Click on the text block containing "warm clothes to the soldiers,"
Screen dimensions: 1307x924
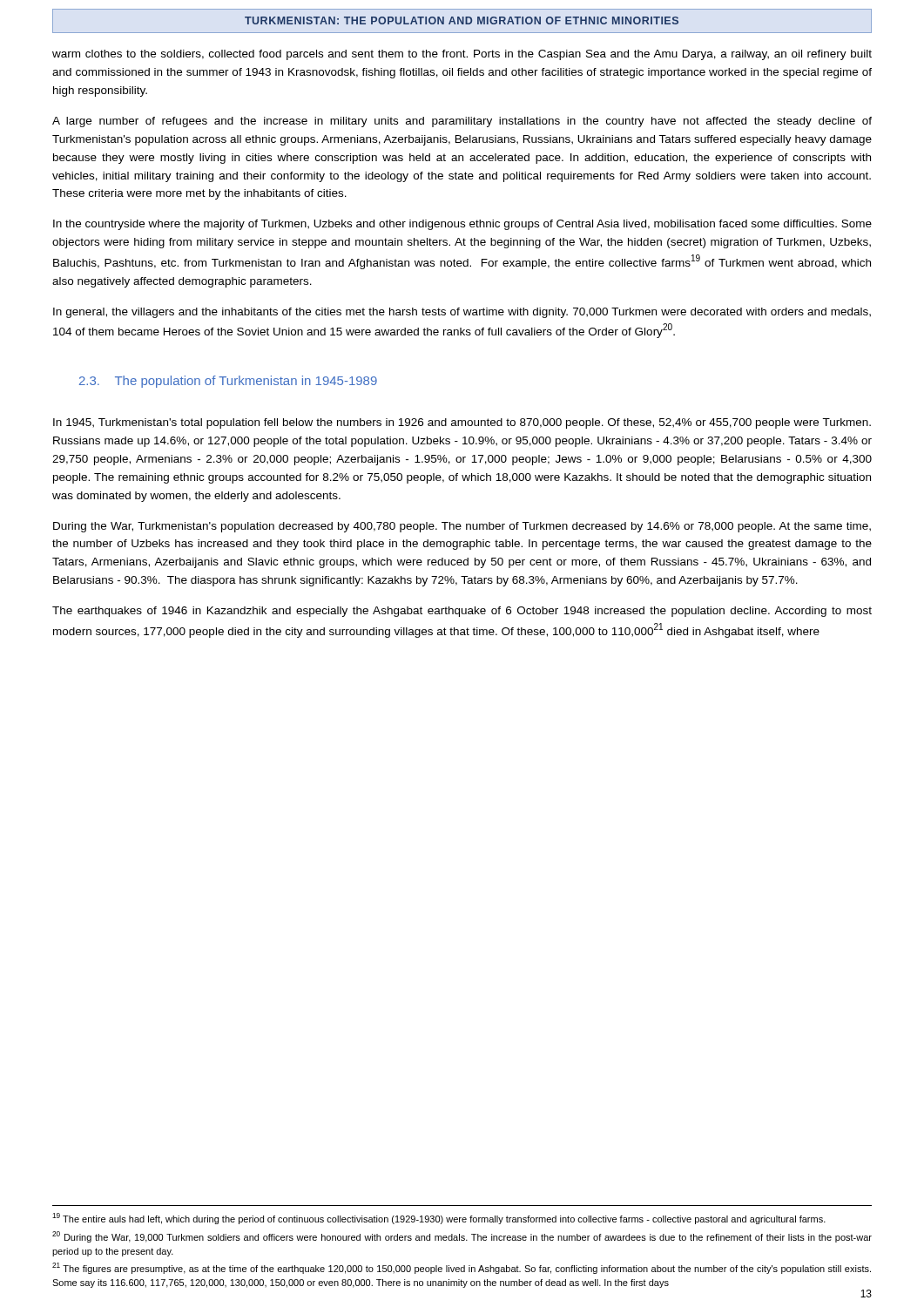462,72
